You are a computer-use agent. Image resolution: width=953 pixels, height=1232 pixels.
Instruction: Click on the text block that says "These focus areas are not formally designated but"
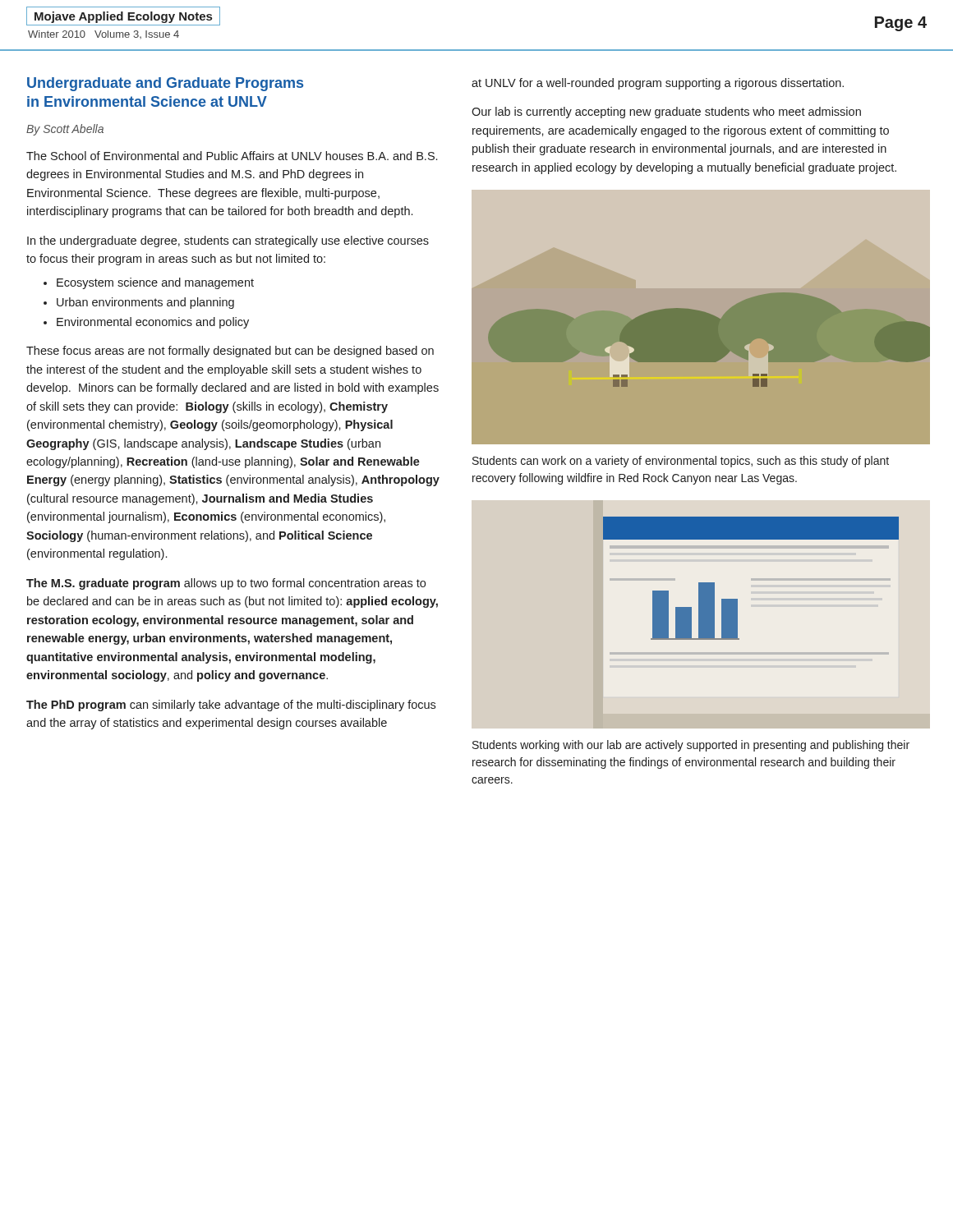pos(233,452)
